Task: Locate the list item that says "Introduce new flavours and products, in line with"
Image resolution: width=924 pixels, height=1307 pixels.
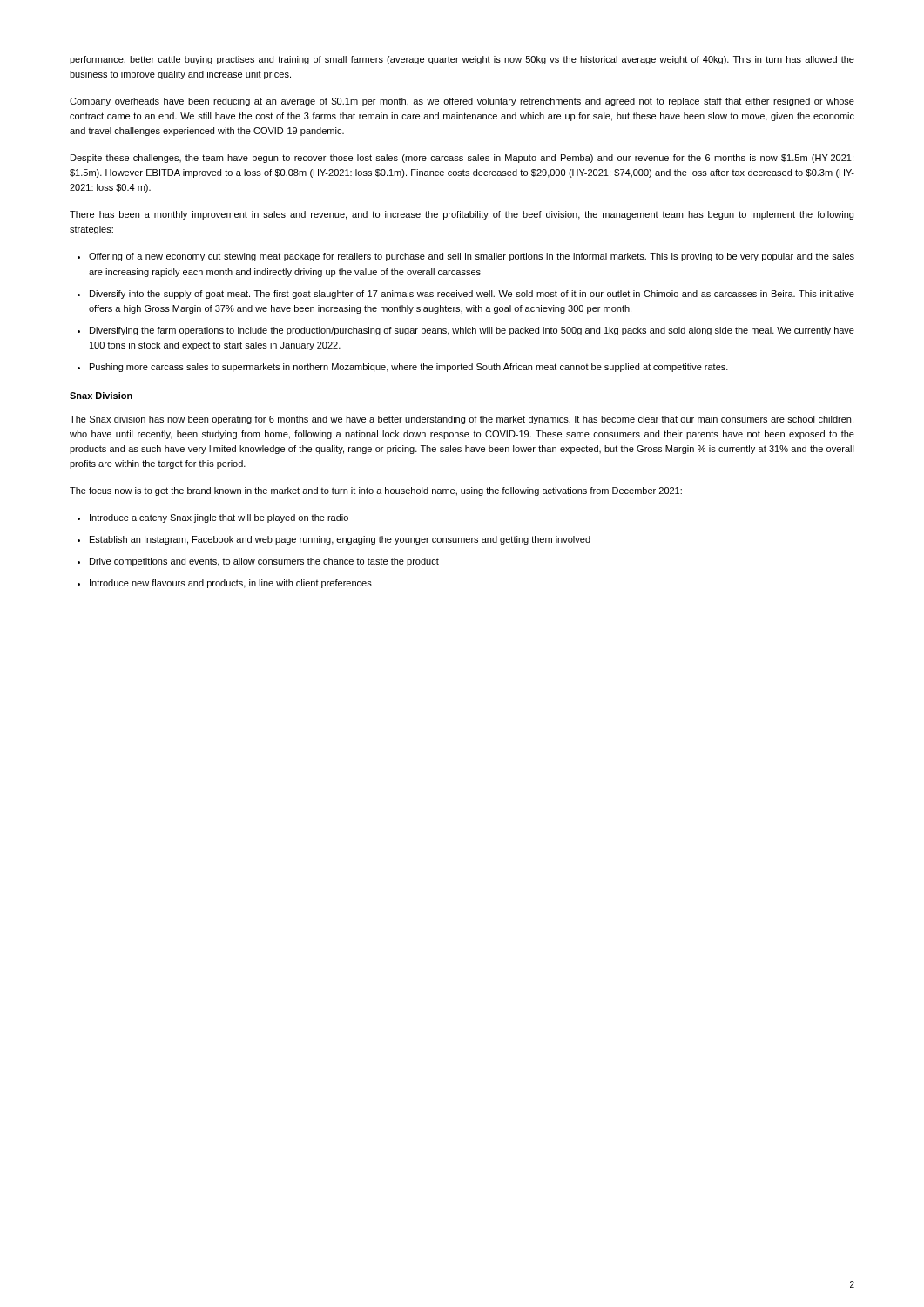Action: click(x=230, y=583)
